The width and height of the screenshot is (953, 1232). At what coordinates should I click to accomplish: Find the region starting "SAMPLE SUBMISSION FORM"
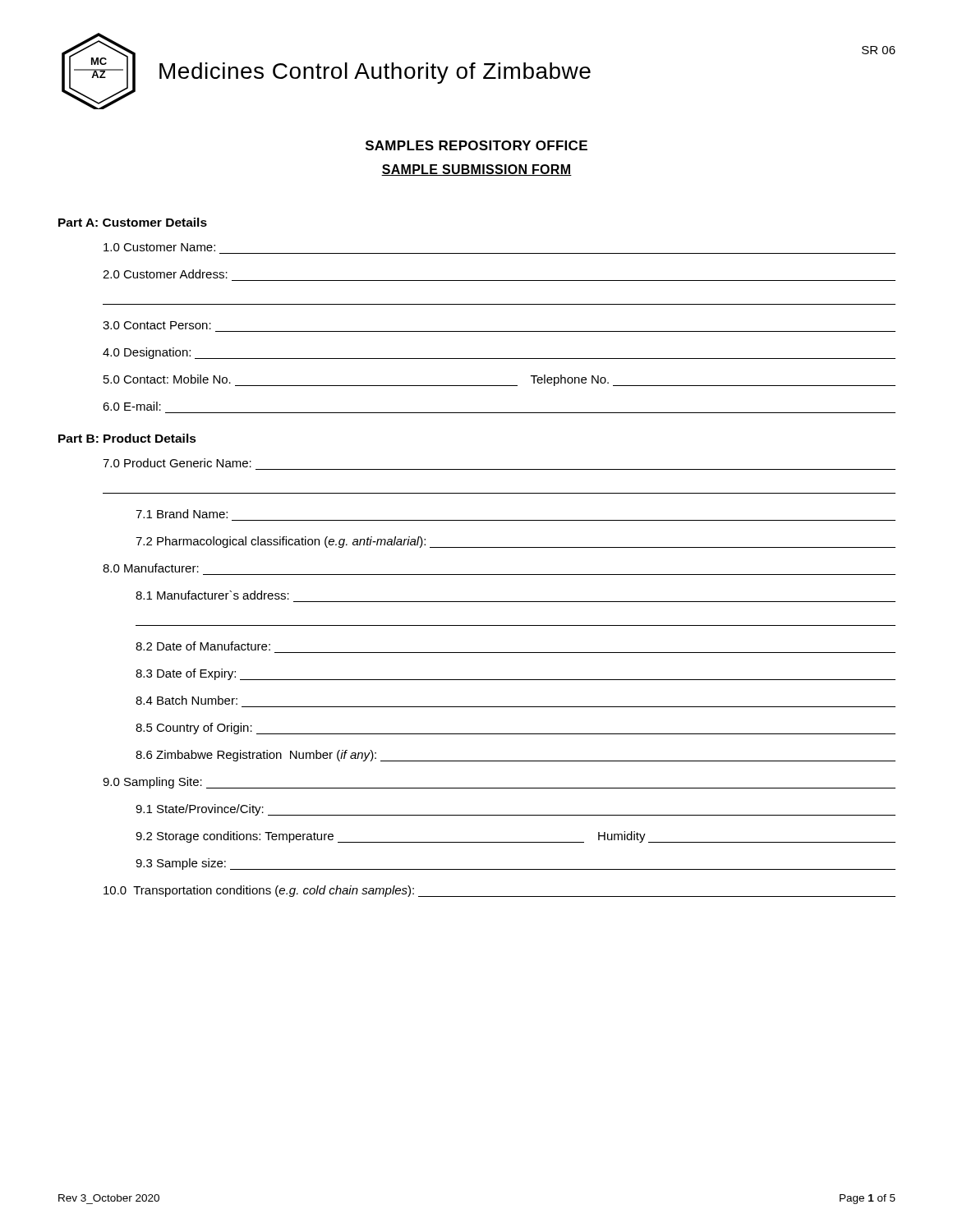click(476, 170)
